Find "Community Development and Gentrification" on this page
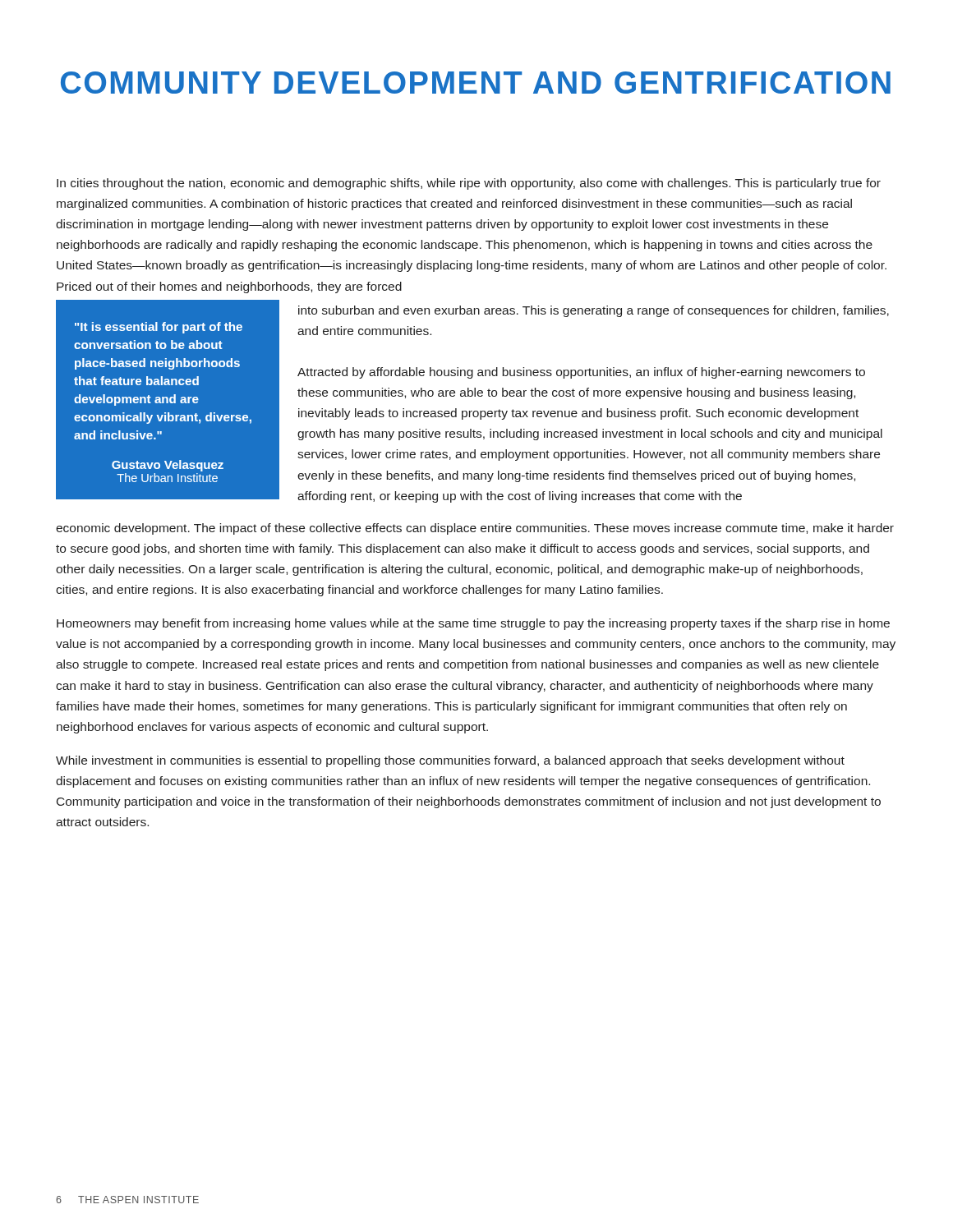 pyautogui.click(x=476, y=83)
